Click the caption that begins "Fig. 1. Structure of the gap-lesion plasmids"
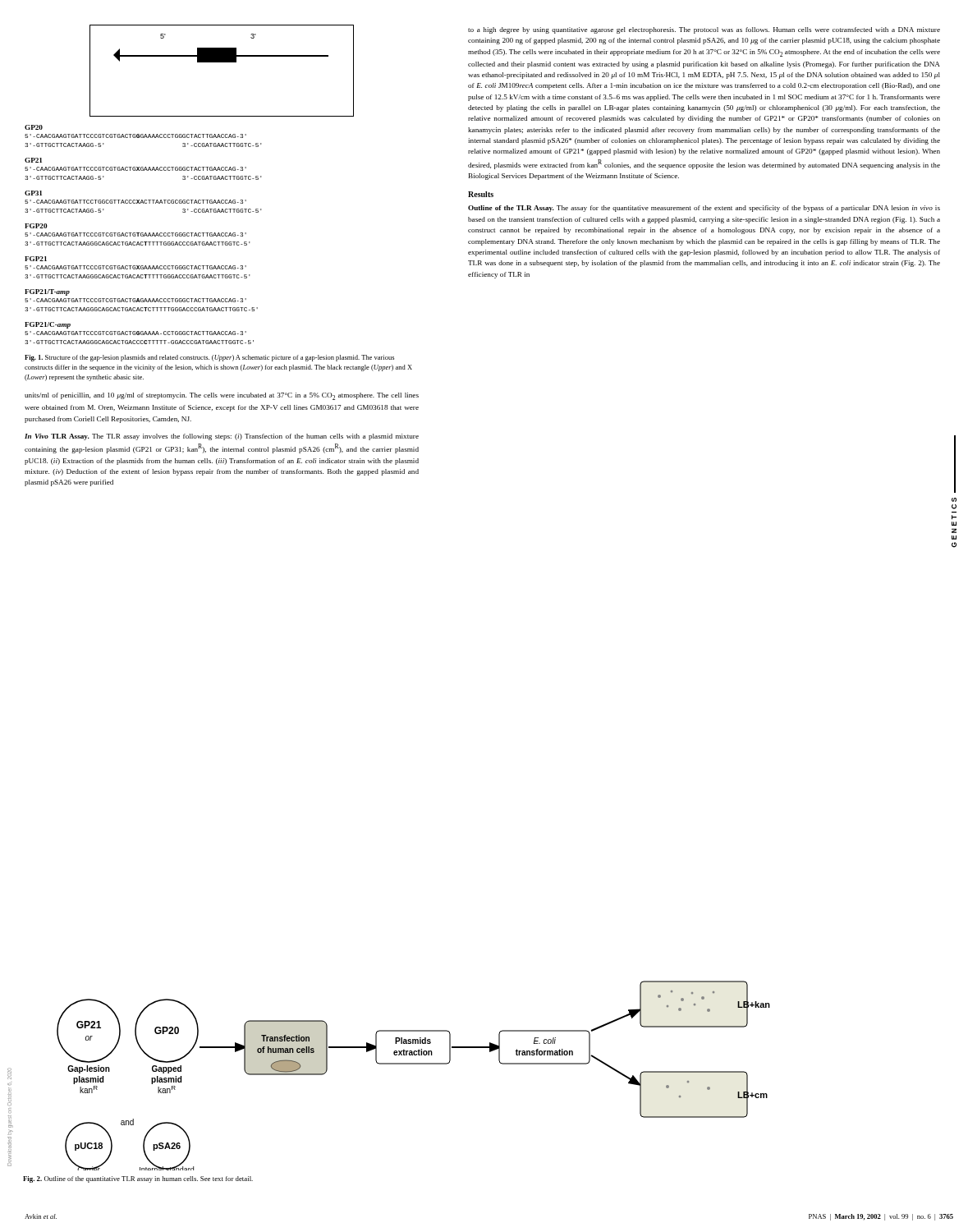The height and width of the screenshot is (1232, 968). 218,367
